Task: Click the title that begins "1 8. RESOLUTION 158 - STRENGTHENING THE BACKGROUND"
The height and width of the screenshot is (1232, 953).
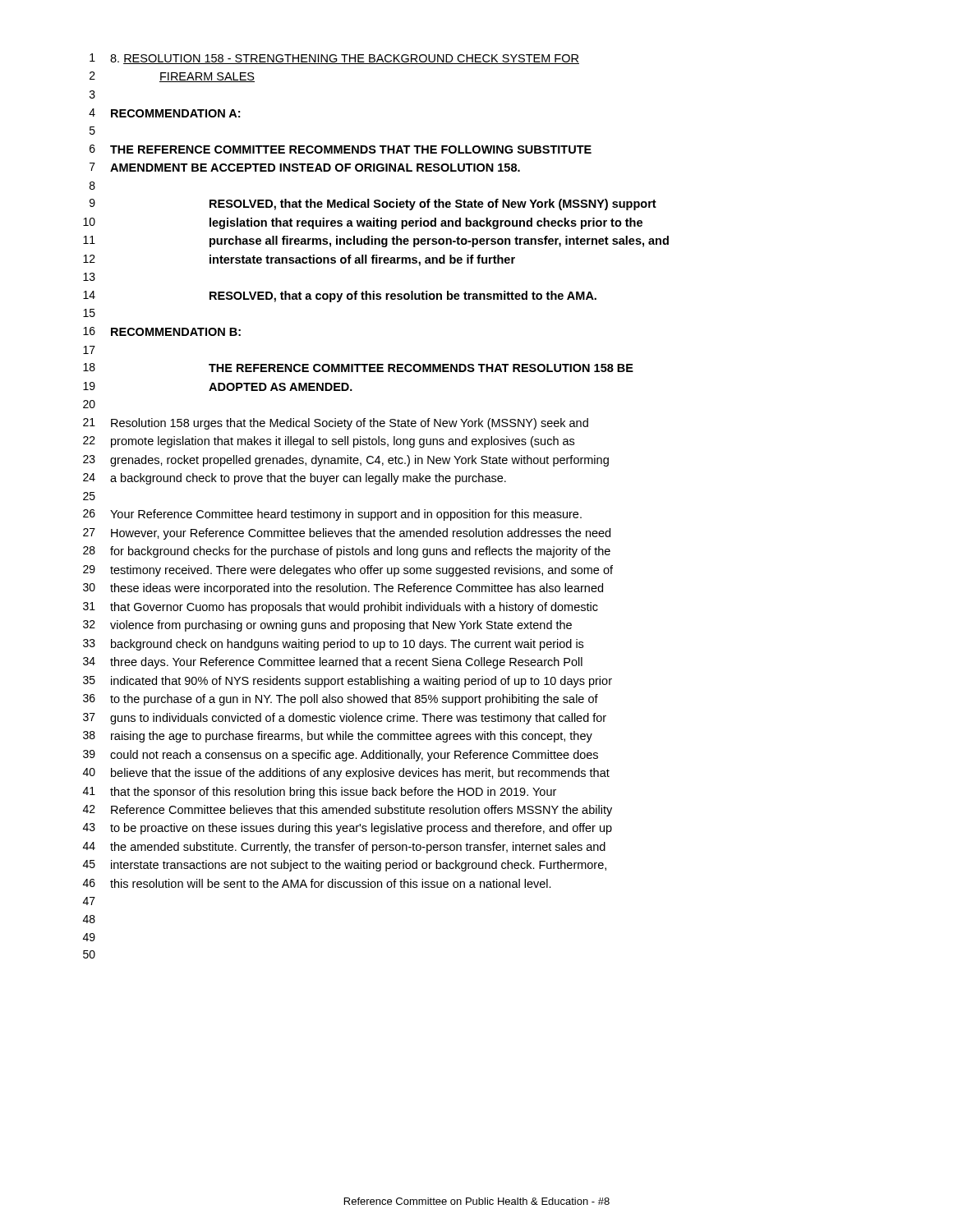Action: [x=476, y=68]
